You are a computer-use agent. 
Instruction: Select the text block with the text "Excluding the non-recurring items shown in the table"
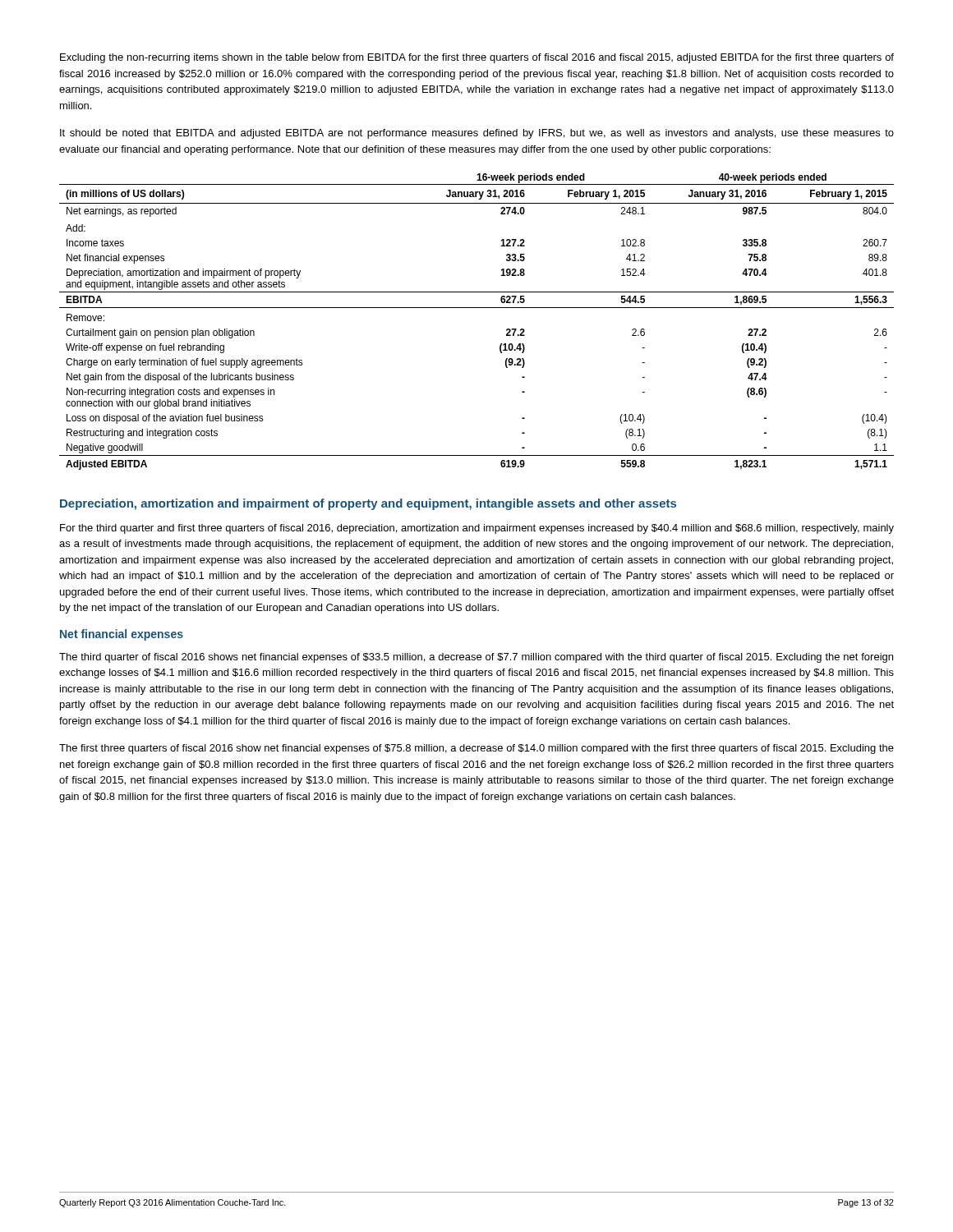tap(476, 81)
